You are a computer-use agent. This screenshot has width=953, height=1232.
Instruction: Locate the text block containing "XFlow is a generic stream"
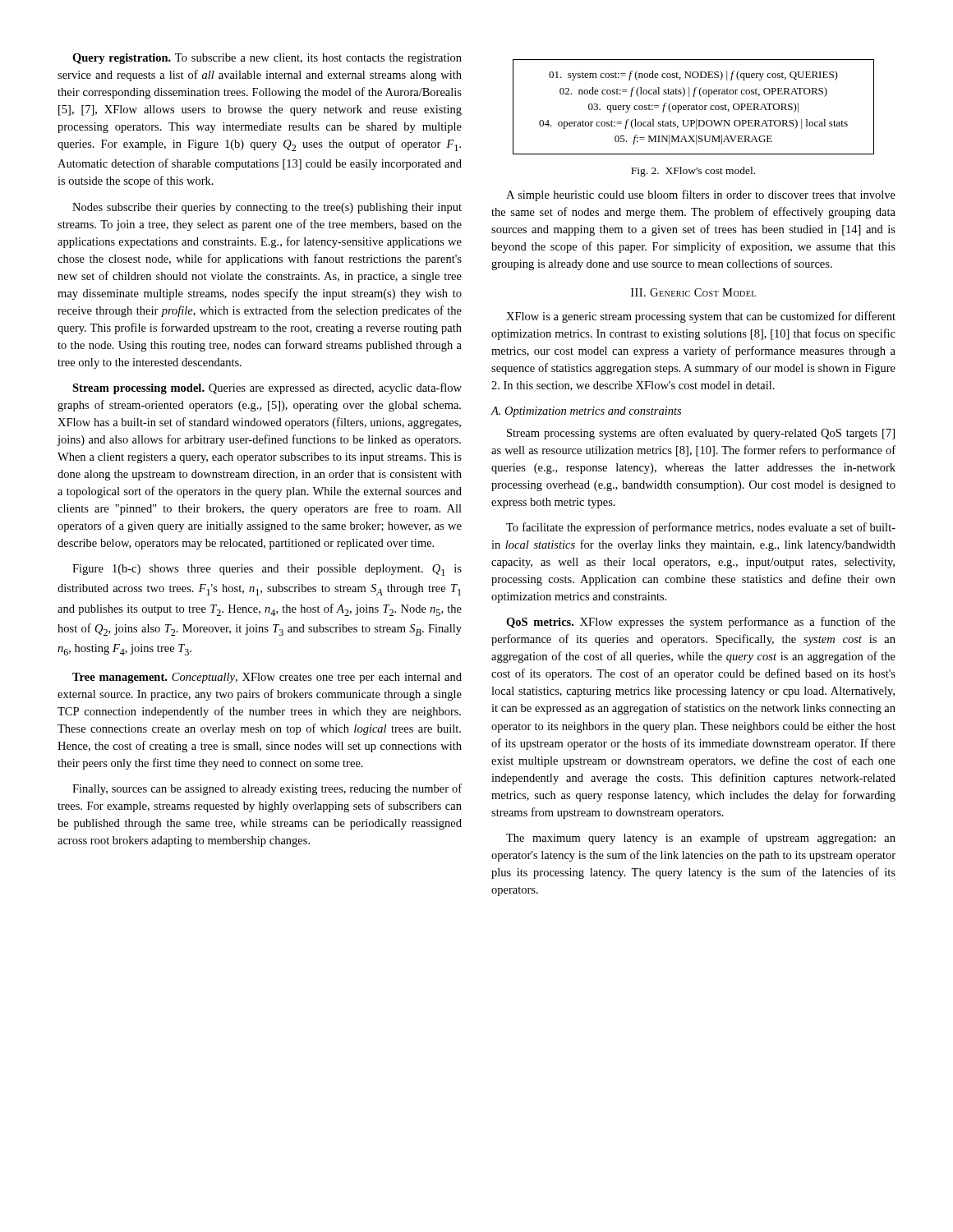(693, 351)
